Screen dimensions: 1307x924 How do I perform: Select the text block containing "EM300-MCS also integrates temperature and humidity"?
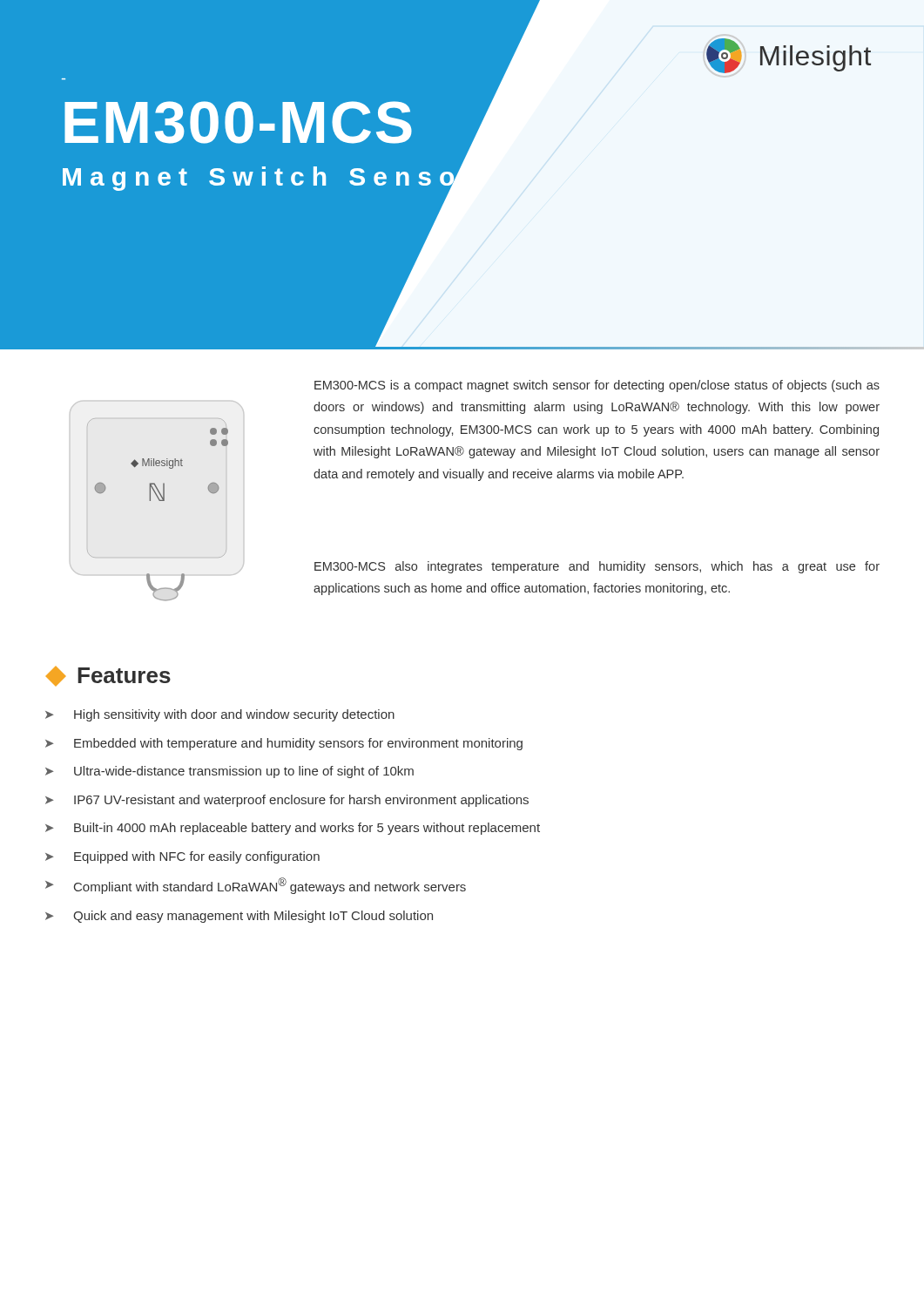[597, 577]
